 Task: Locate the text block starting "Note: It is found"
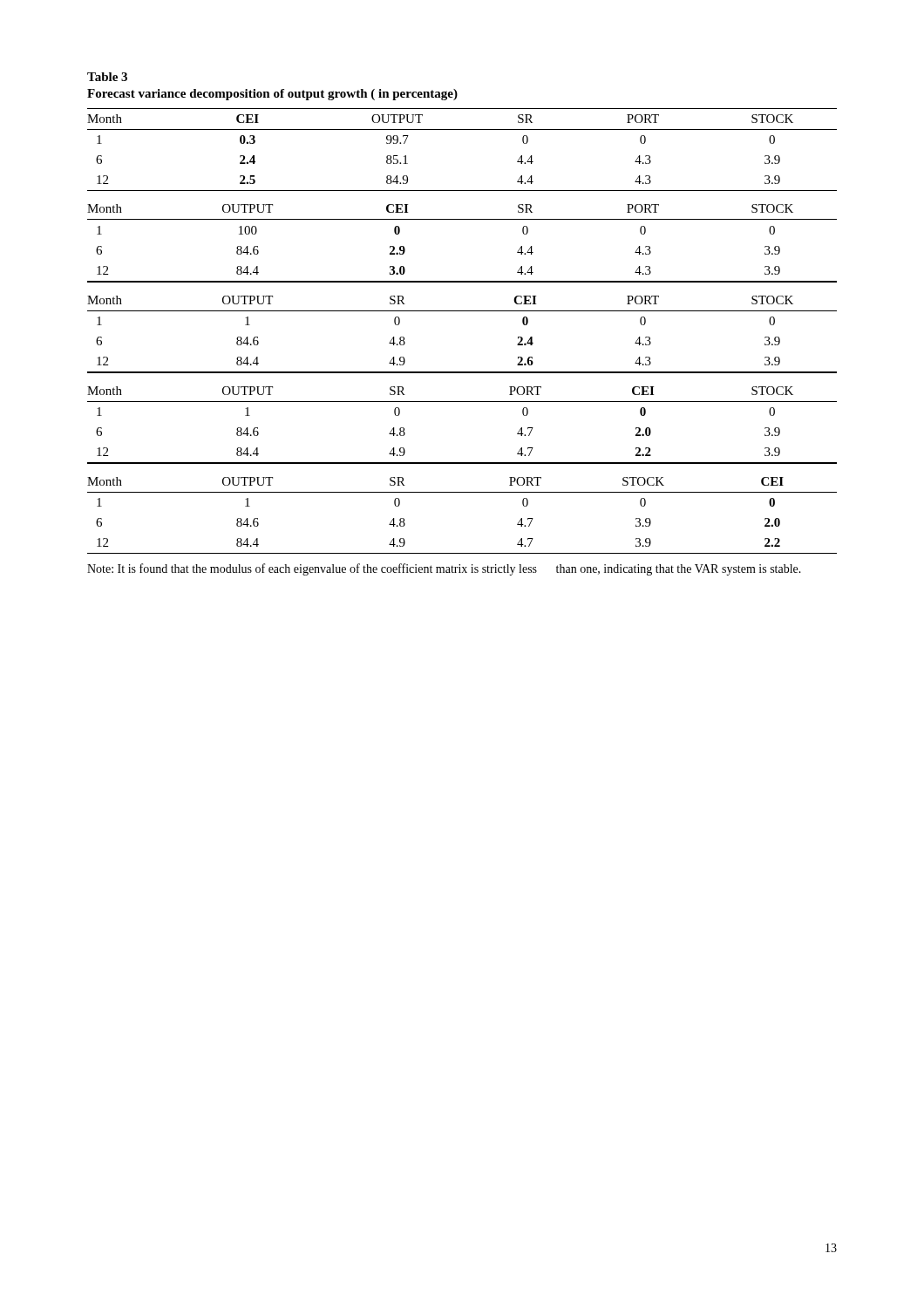(x=444, y=569)
